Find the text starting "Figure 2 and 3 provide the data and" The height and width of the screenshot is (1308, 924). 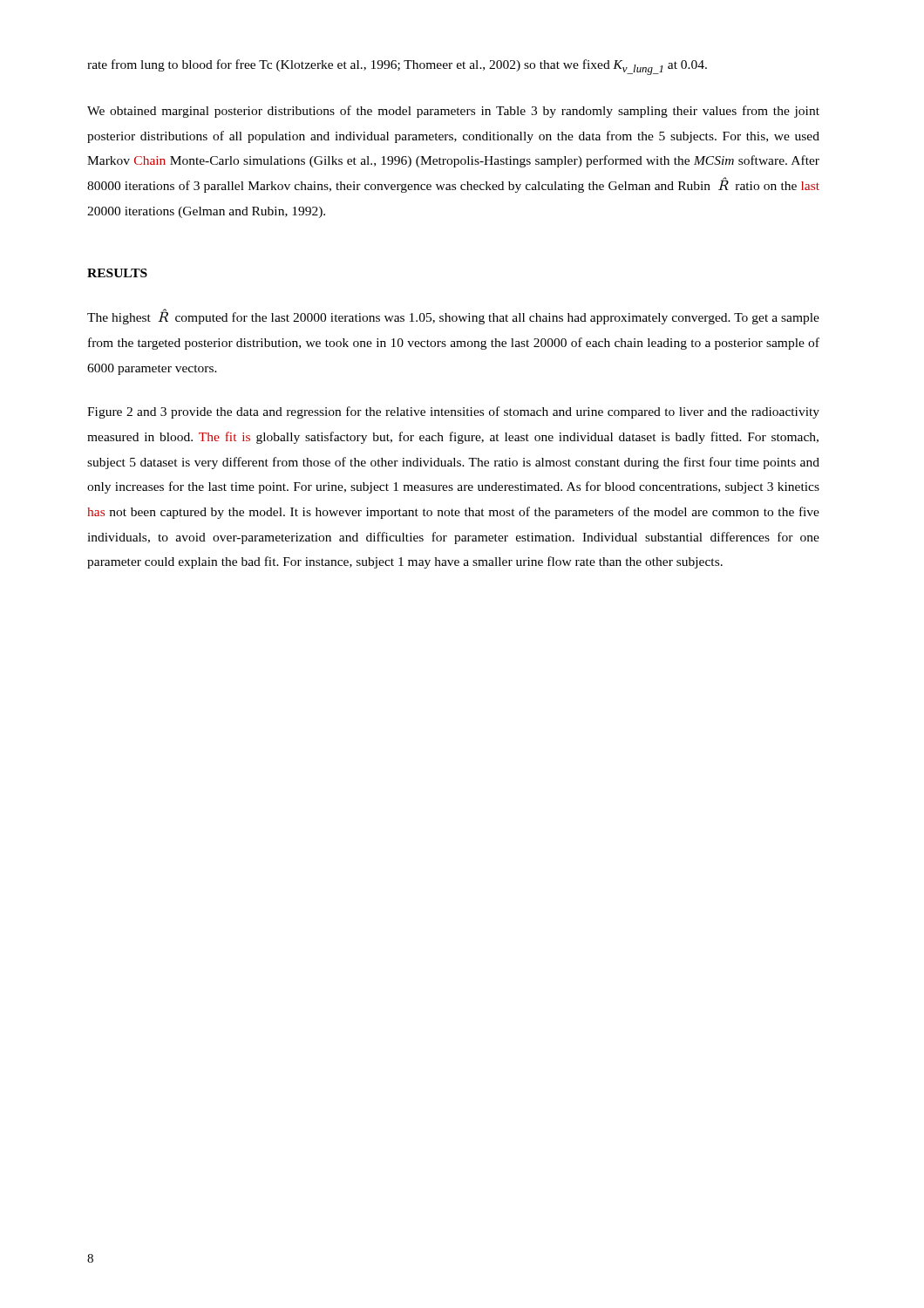[453, 486]
